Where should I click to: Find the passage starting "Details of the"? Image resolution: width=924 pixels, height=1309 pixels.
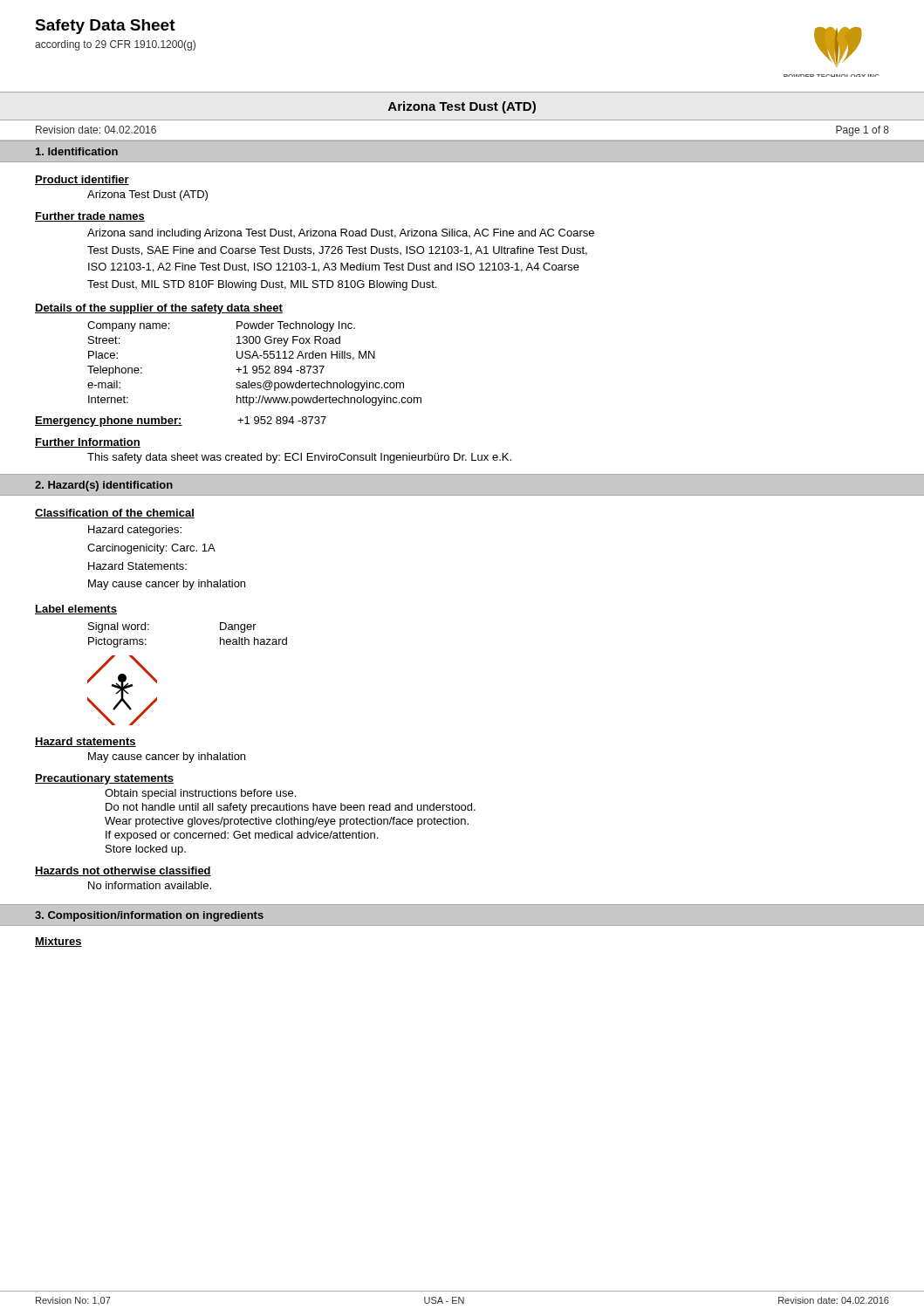(159, 308)
